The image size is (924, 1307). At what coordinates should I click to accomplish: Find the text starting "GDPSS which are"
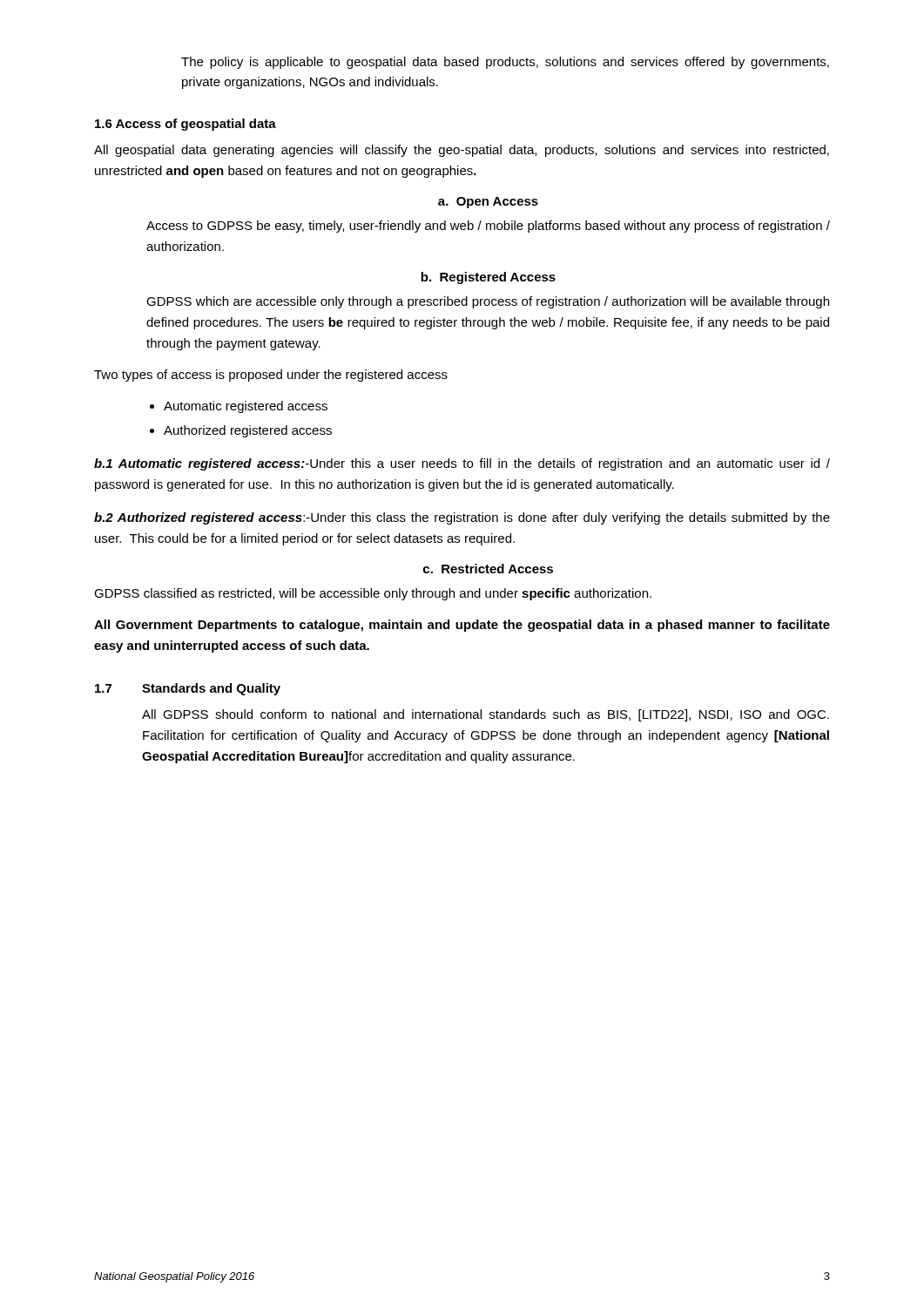click(488, 322)
